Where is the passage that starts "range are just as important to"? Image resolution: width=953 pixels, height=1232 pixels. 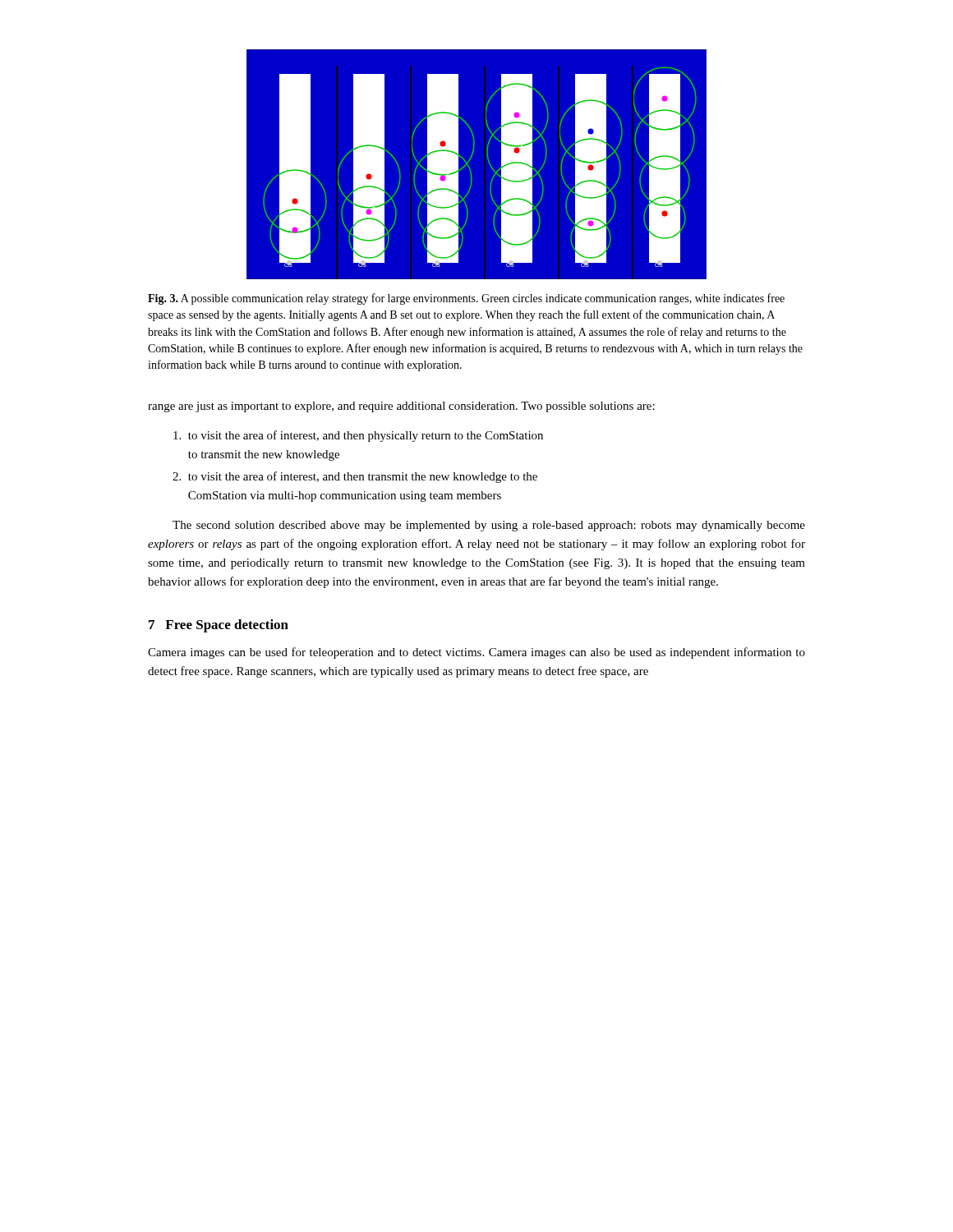402,406
